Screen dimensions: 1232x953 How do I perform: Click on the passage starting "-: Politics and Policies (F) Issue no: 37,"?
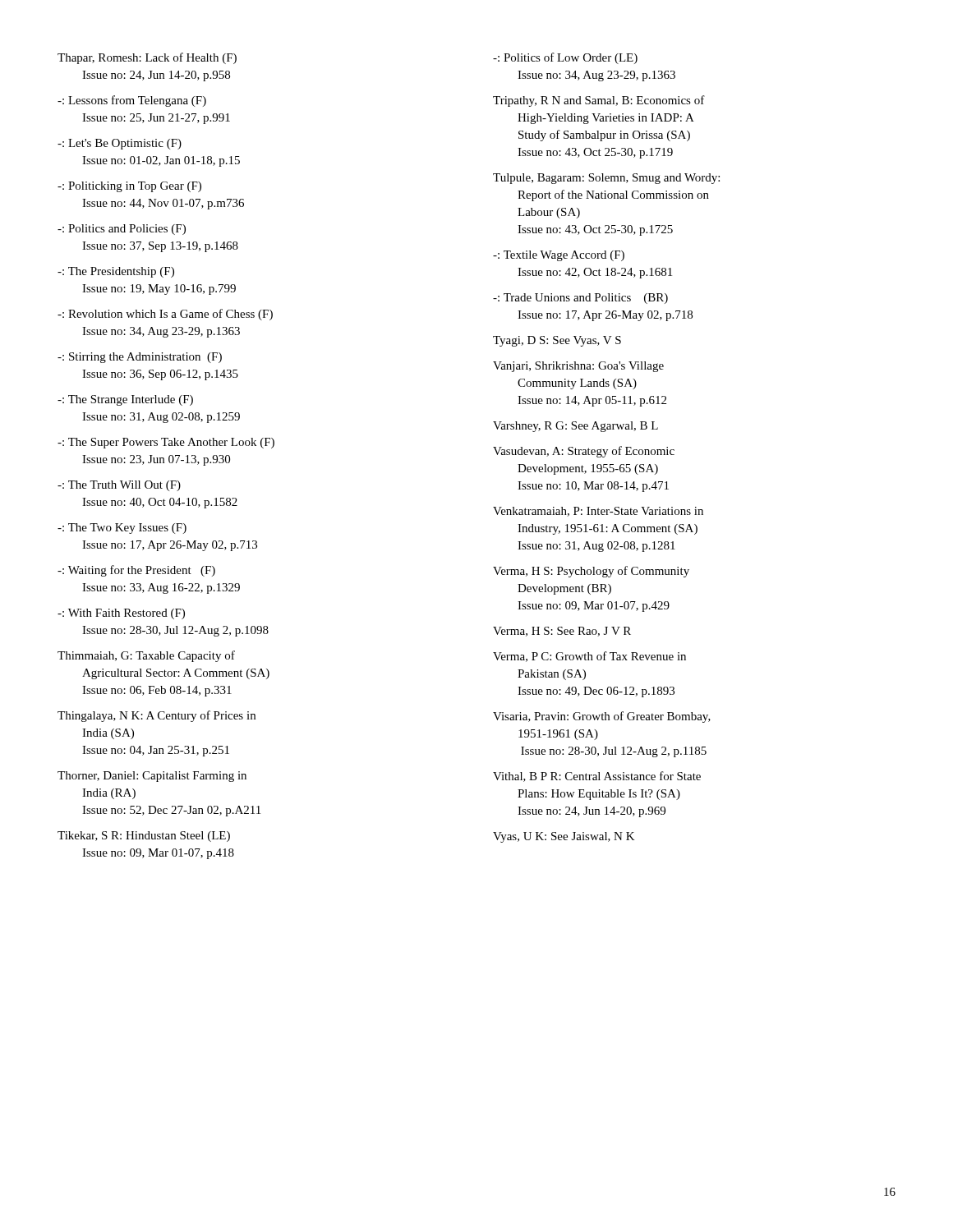[122, 230]
